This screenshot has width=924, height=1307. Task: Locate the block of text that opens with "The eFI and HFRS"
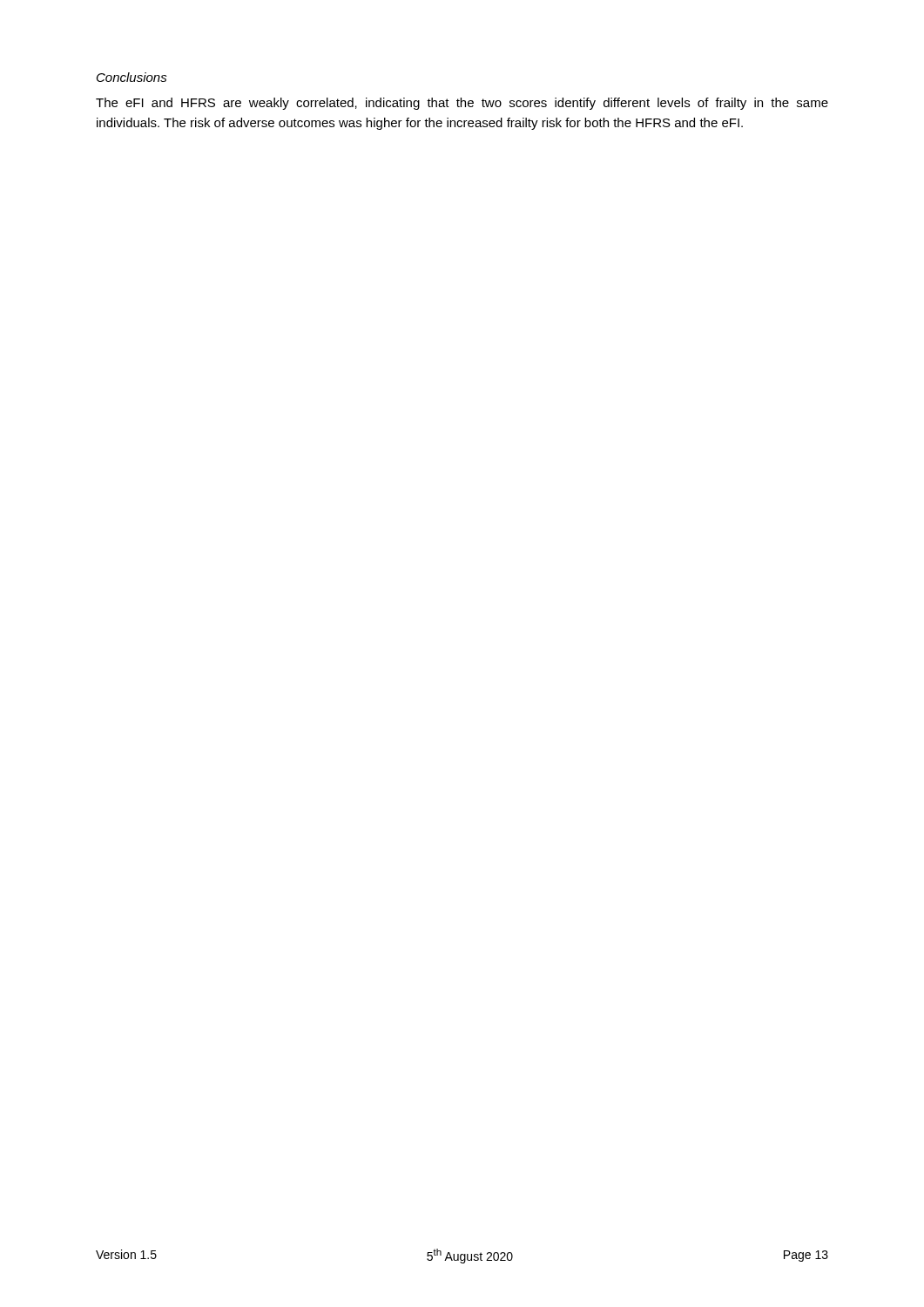[462, 112]
